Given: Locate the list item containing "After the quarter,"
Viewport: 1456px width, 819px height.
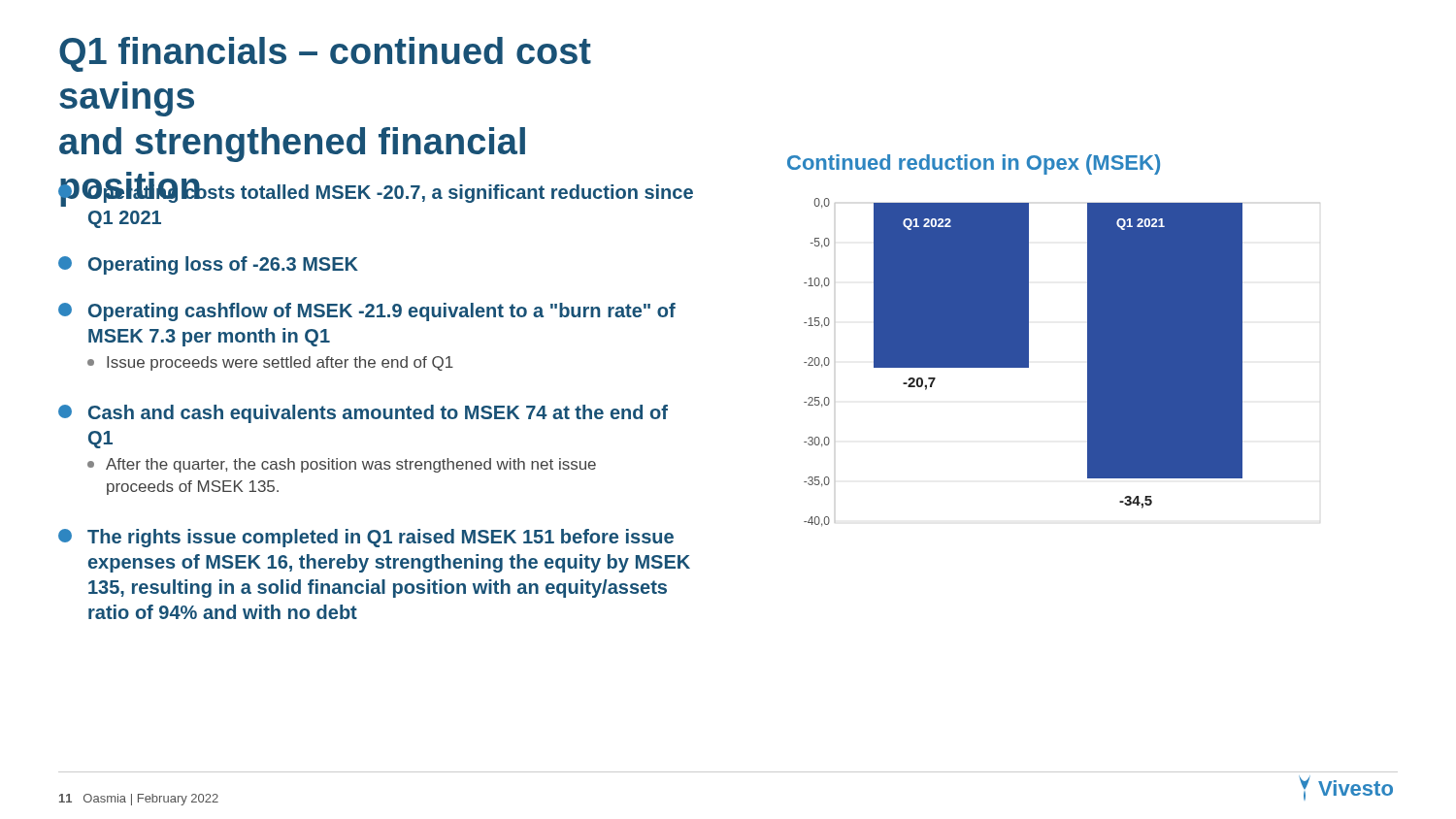Looking at the screenshot, I should 342,476.
